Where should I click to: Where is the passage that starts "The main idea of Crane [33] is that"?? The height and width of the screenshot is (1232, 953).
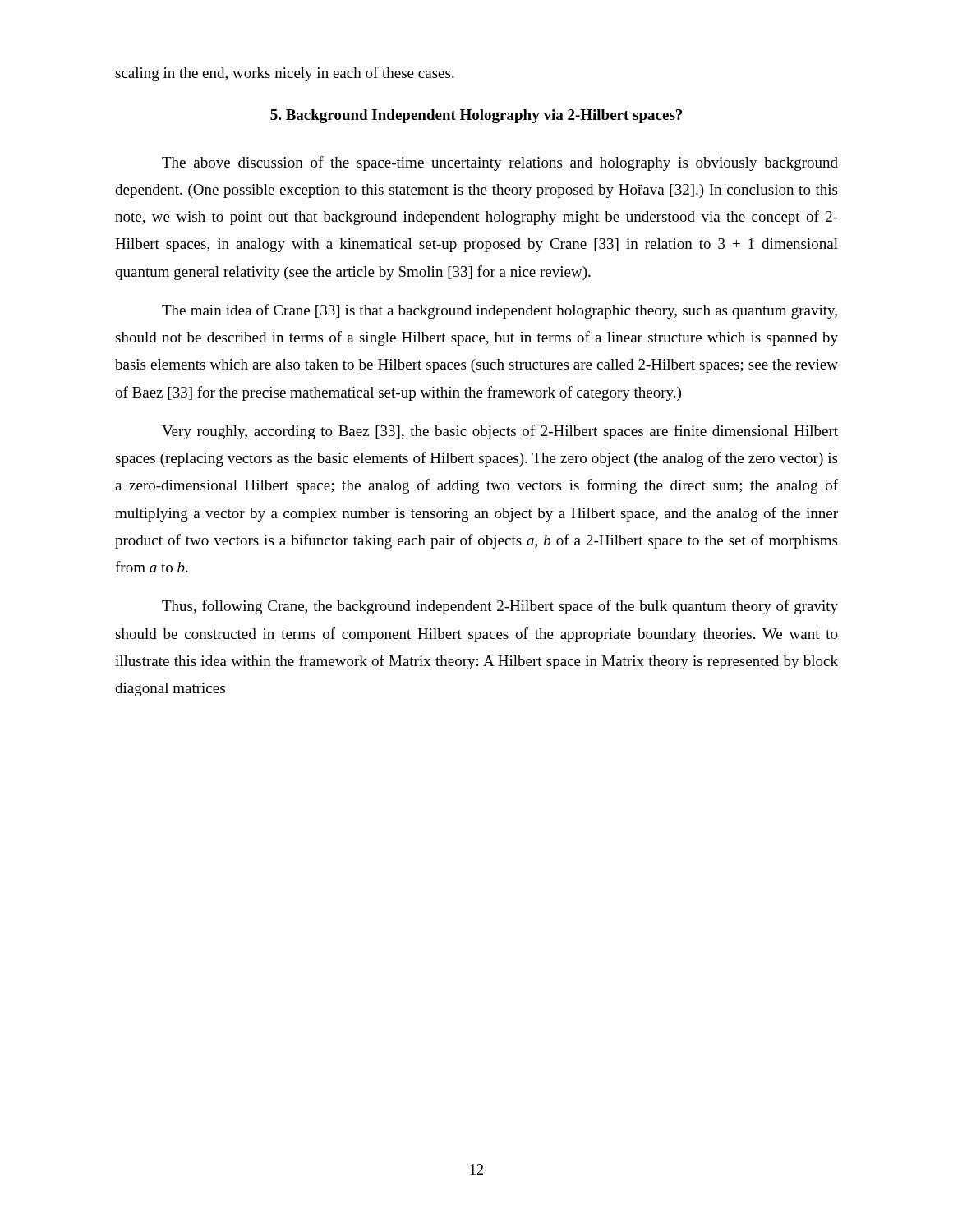coord(476,351)
